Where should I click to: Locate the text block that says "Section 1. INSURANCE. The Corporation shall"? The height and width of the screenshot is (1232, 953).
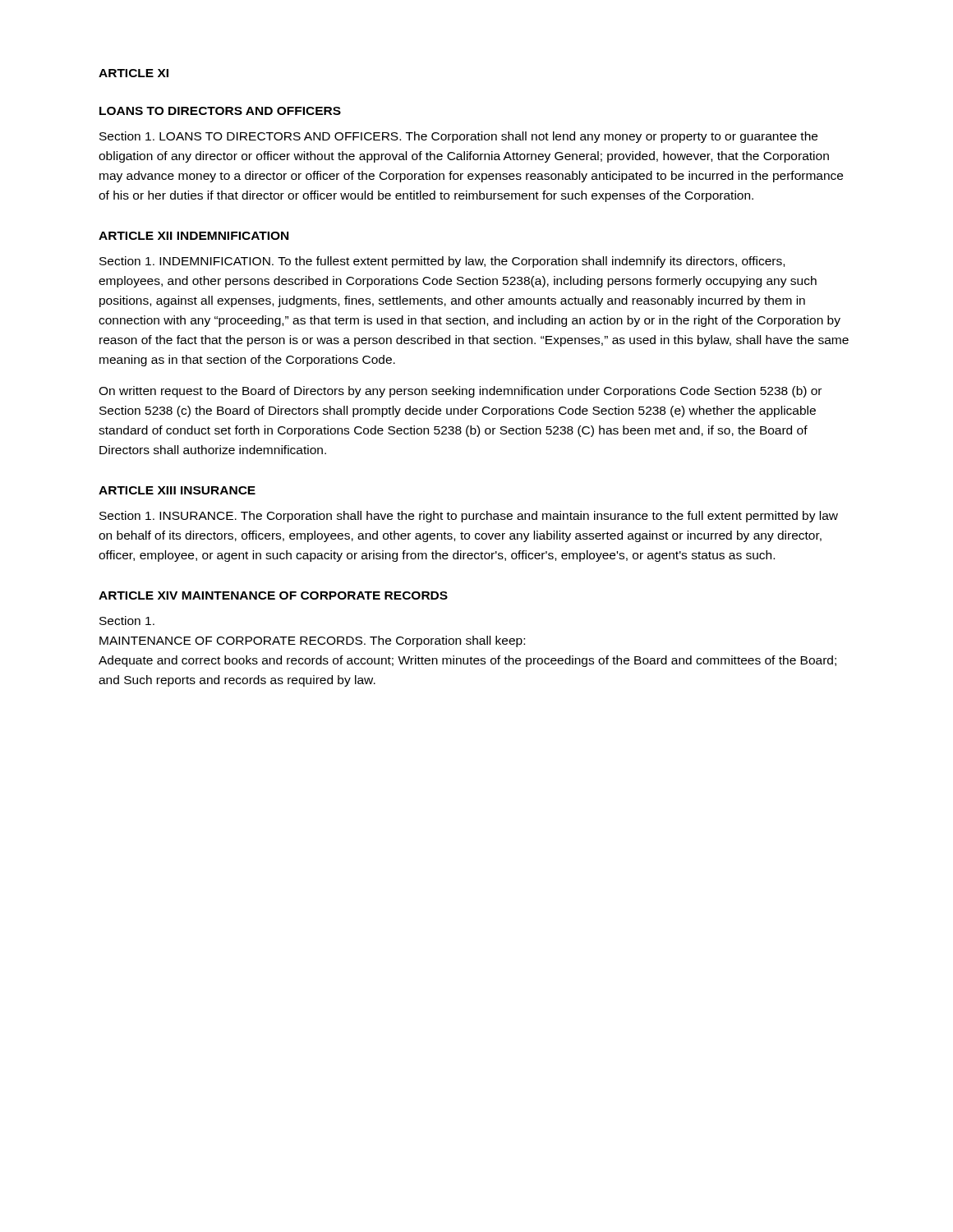click(468, 535)
